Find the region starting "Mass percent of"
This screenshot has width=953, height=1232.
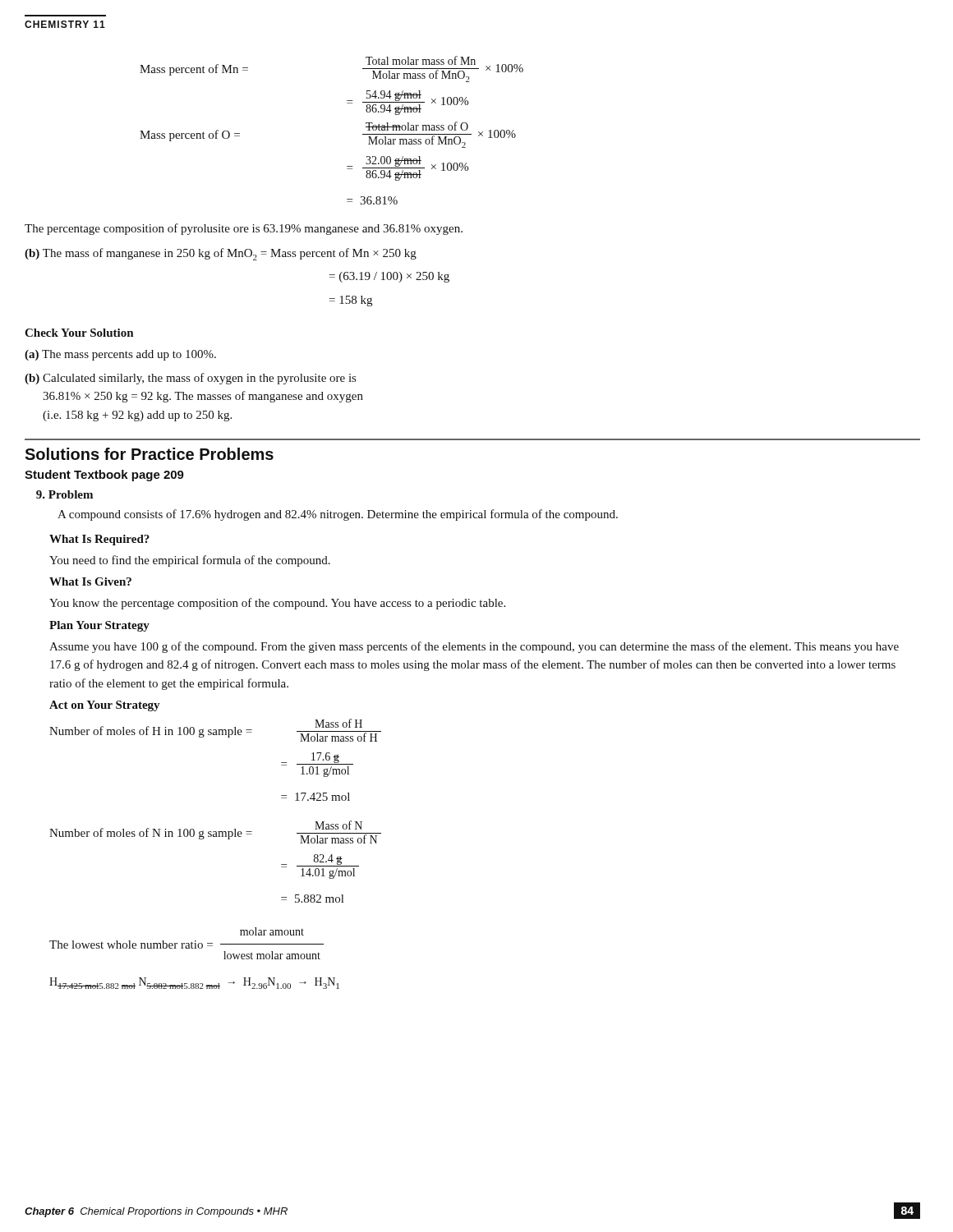197,69
